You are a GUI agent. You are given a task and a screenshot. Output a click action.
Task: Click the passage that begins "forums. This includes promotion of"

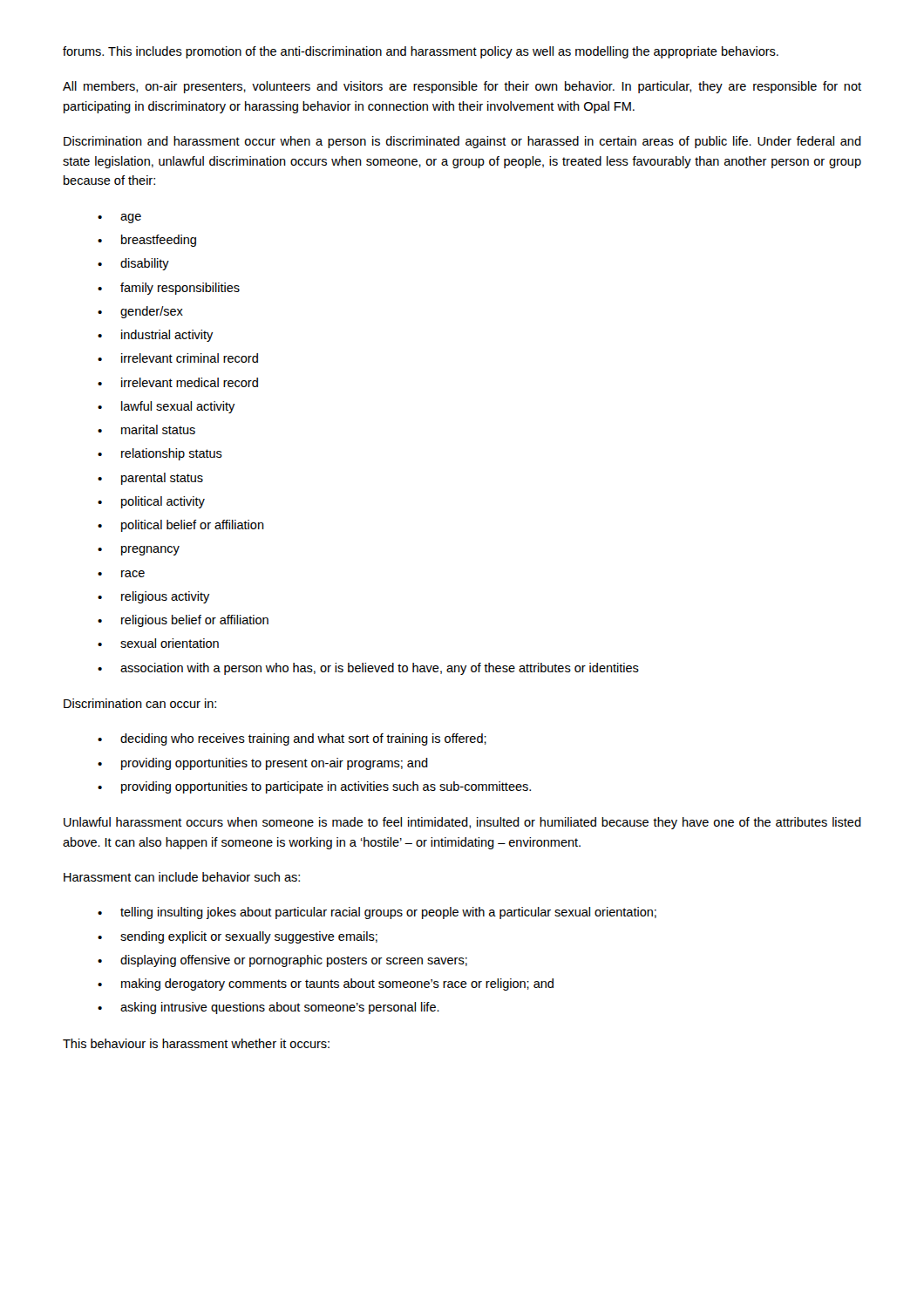421,51
